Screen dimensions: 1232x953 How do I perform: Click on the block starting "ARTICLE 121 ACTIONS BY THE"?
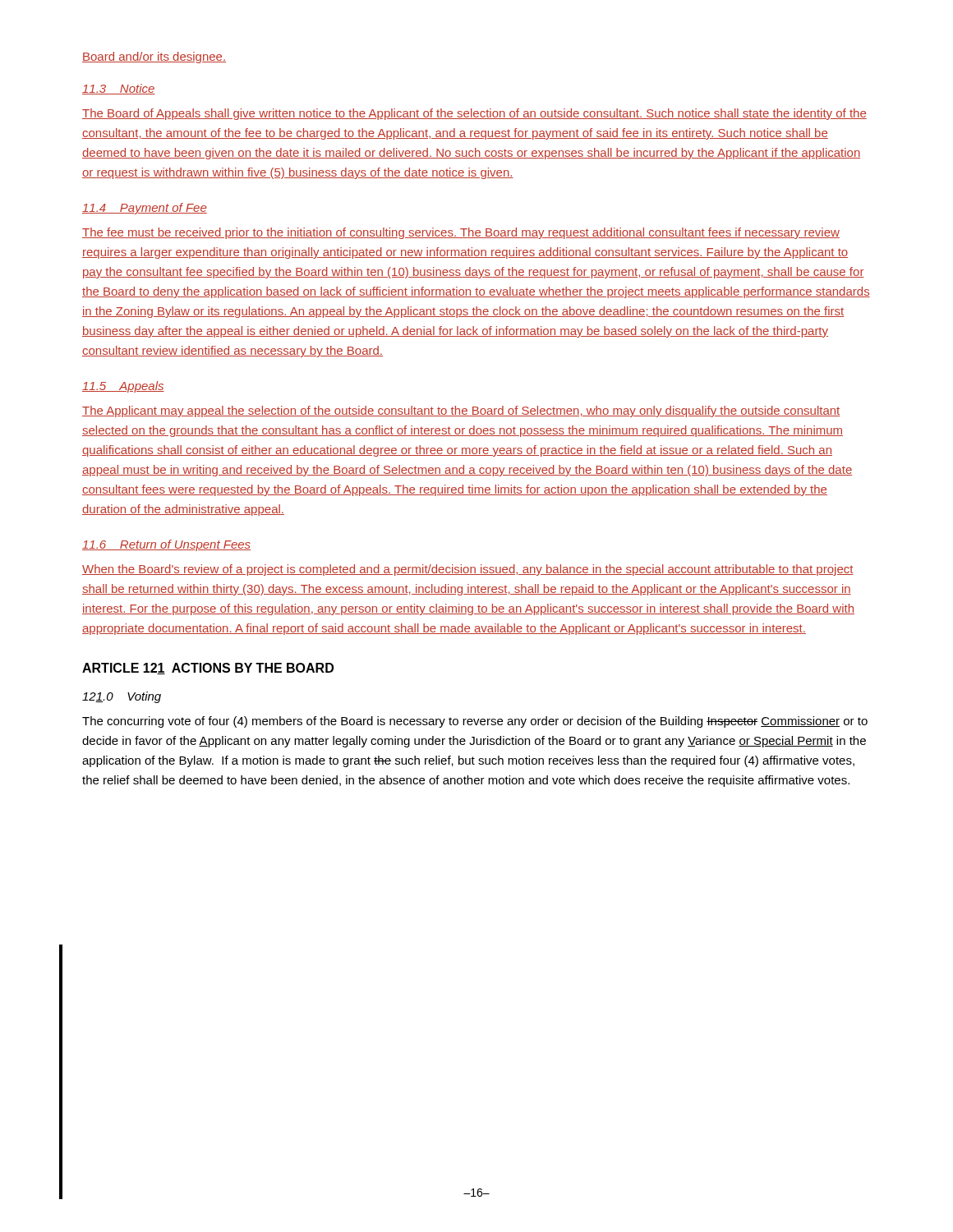click(x=208, y=669)
